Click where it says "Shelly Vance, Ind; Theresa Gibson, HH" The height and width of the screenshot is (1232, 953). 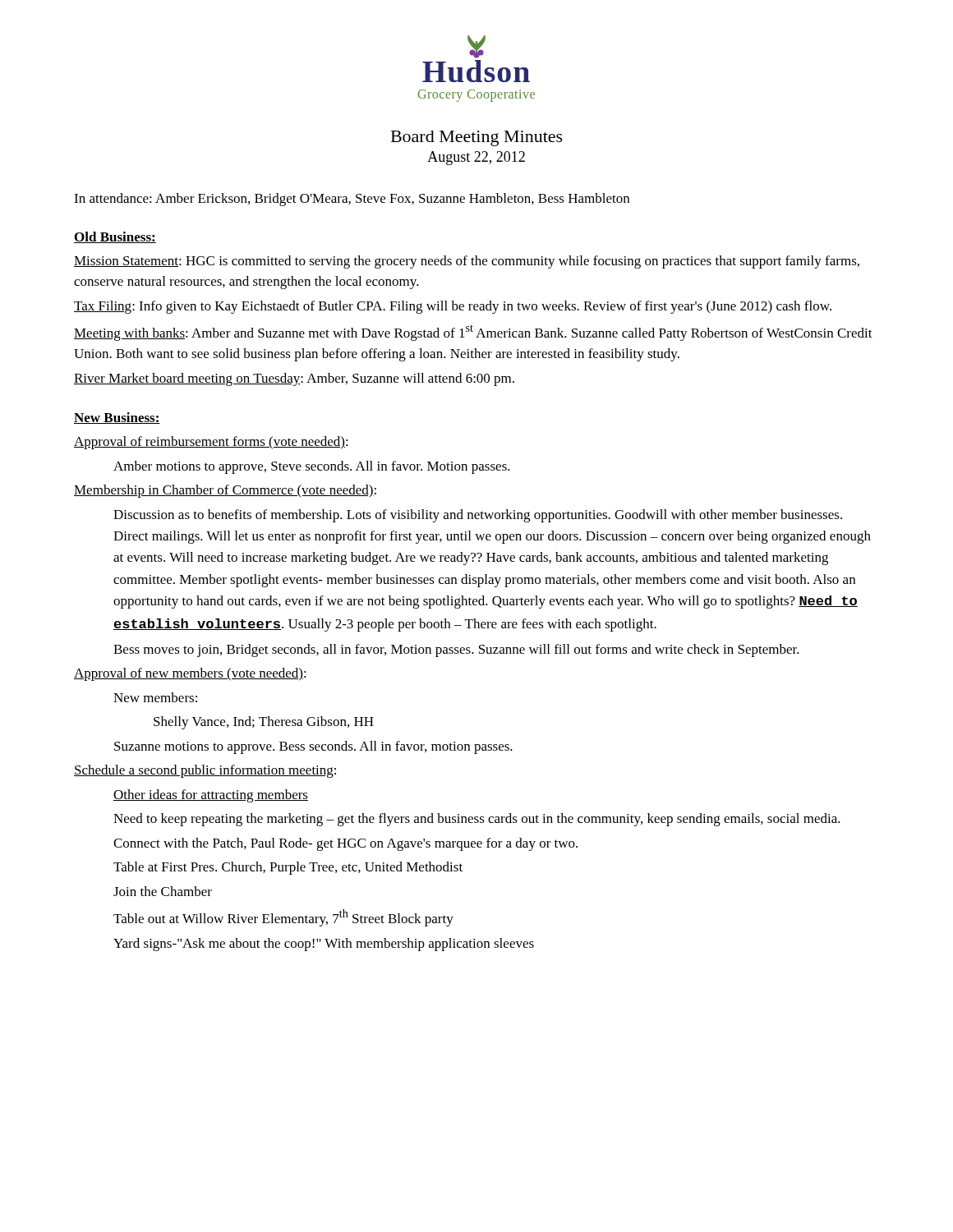[263, 722]
